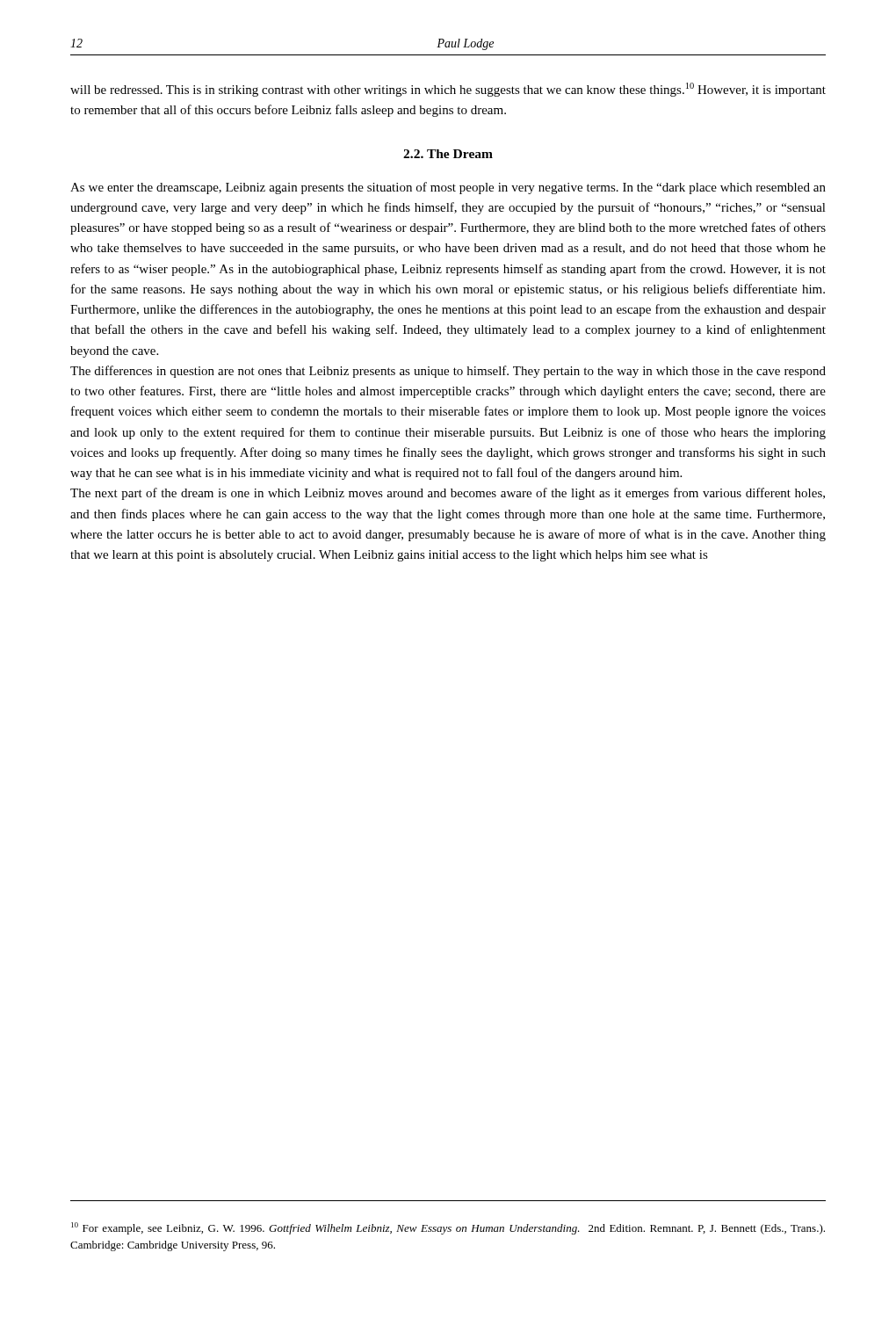Click on the text block containing "will be redressed. This is"
The width and height of the screenshot is (896, 1318).
448,100
